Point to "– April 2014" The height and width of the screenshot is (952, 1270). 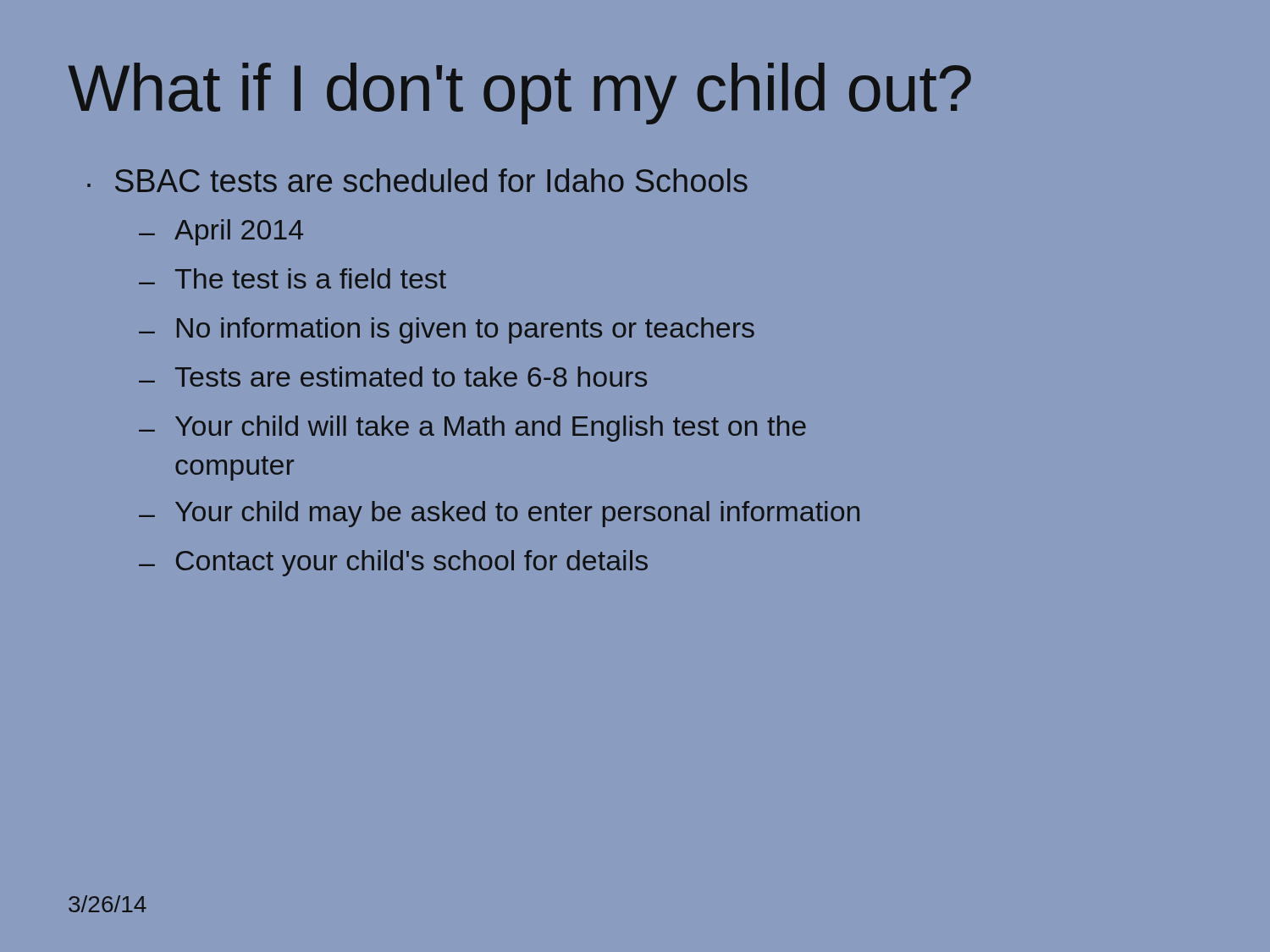pos(221,231)
